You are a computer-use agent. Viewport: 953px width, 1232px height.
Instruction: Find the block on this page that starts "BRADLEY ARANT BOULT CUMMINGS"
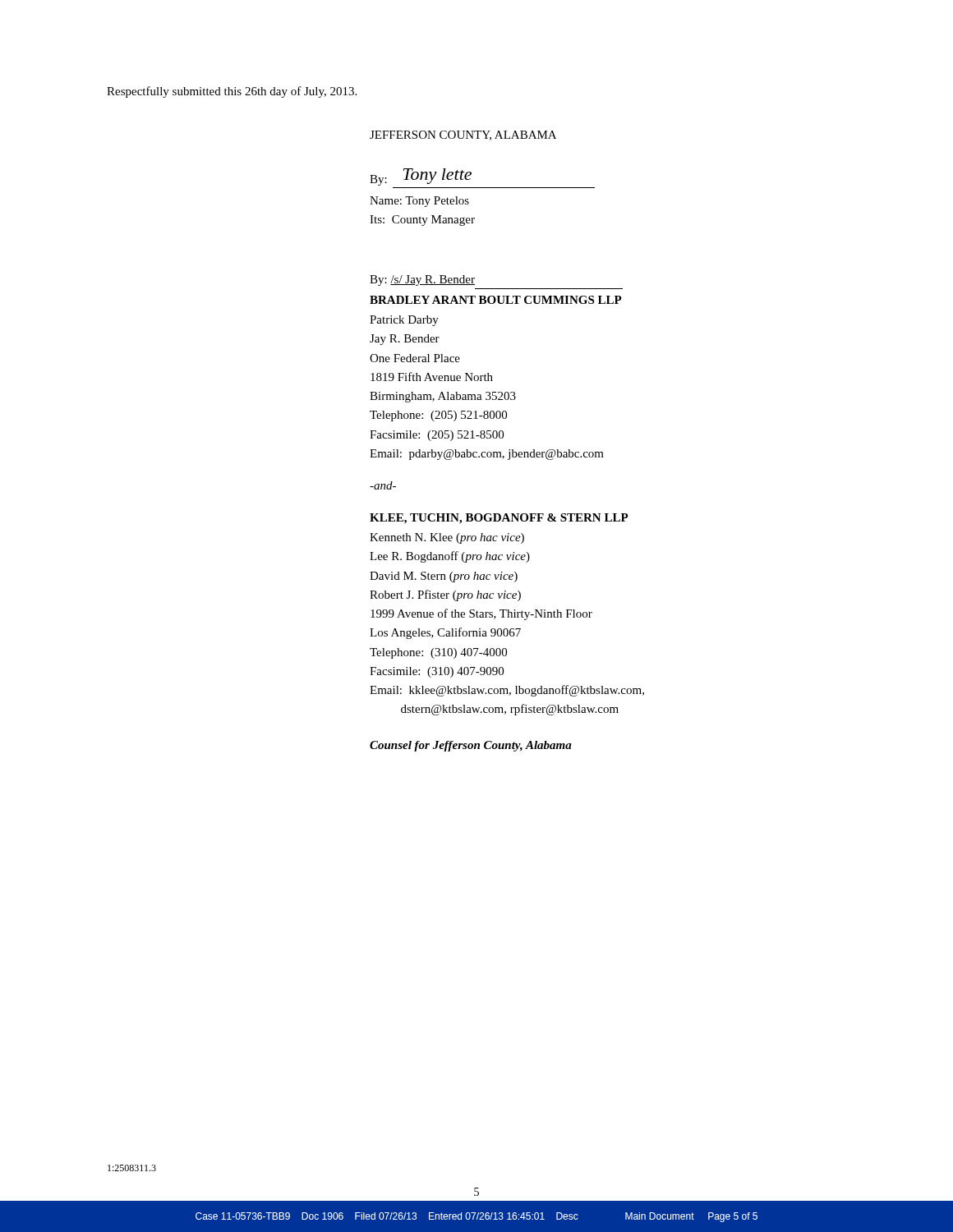pos(496,299)
